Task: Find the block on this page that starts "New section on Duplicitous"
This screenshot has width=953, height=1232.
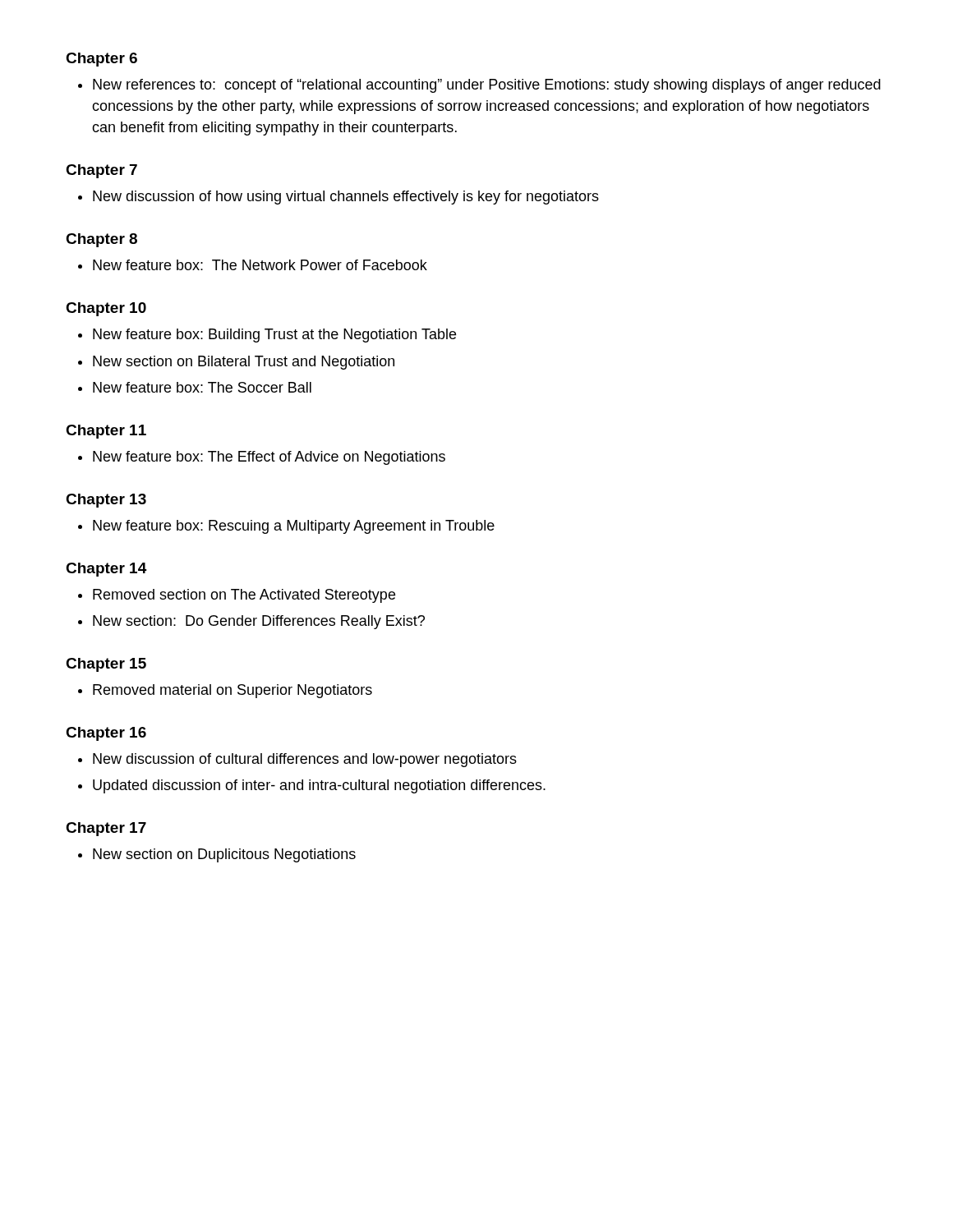Action: tap(224, 855)
